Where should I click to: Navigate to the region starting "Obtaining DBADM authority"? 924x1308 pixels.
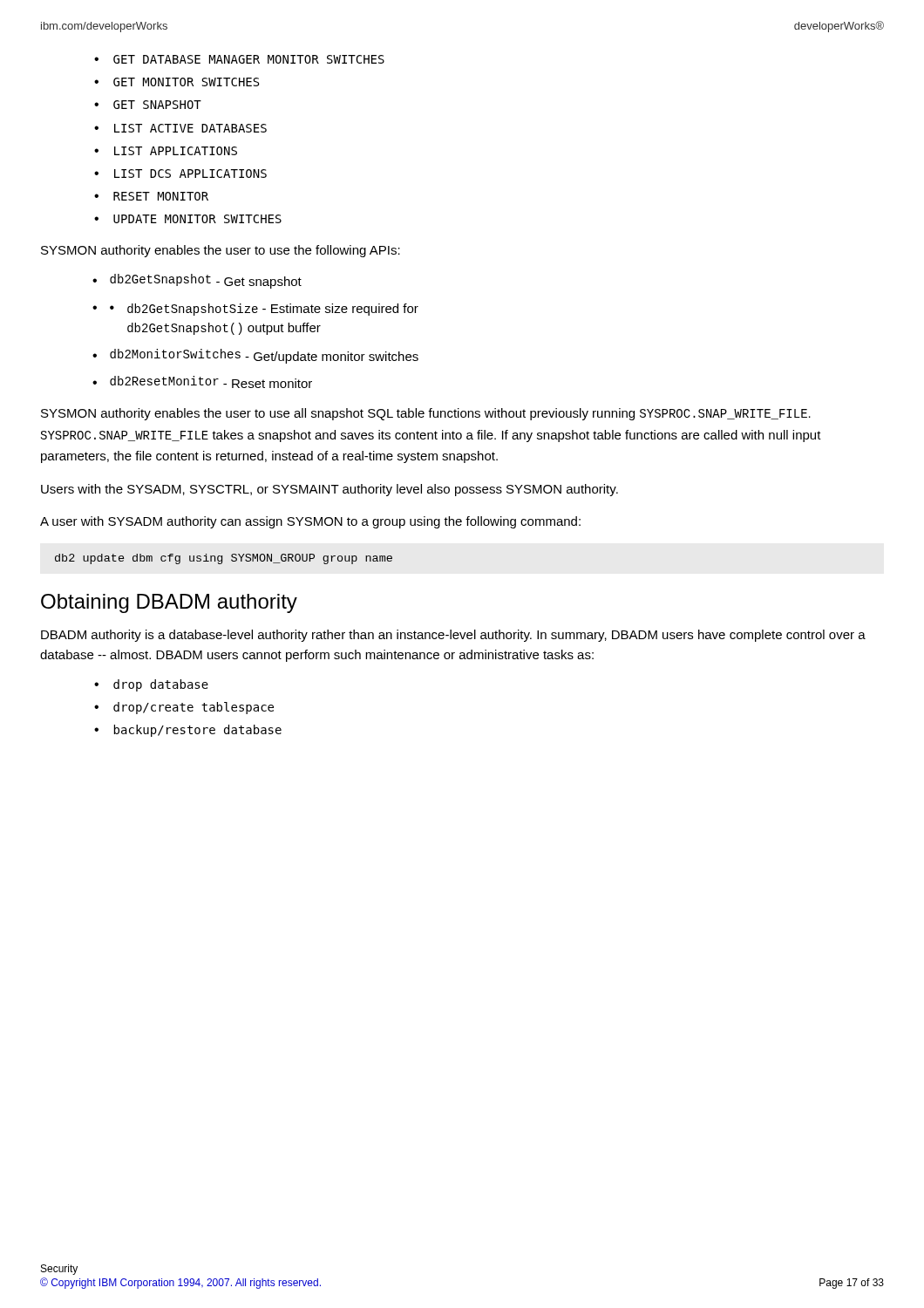[169, 601]
